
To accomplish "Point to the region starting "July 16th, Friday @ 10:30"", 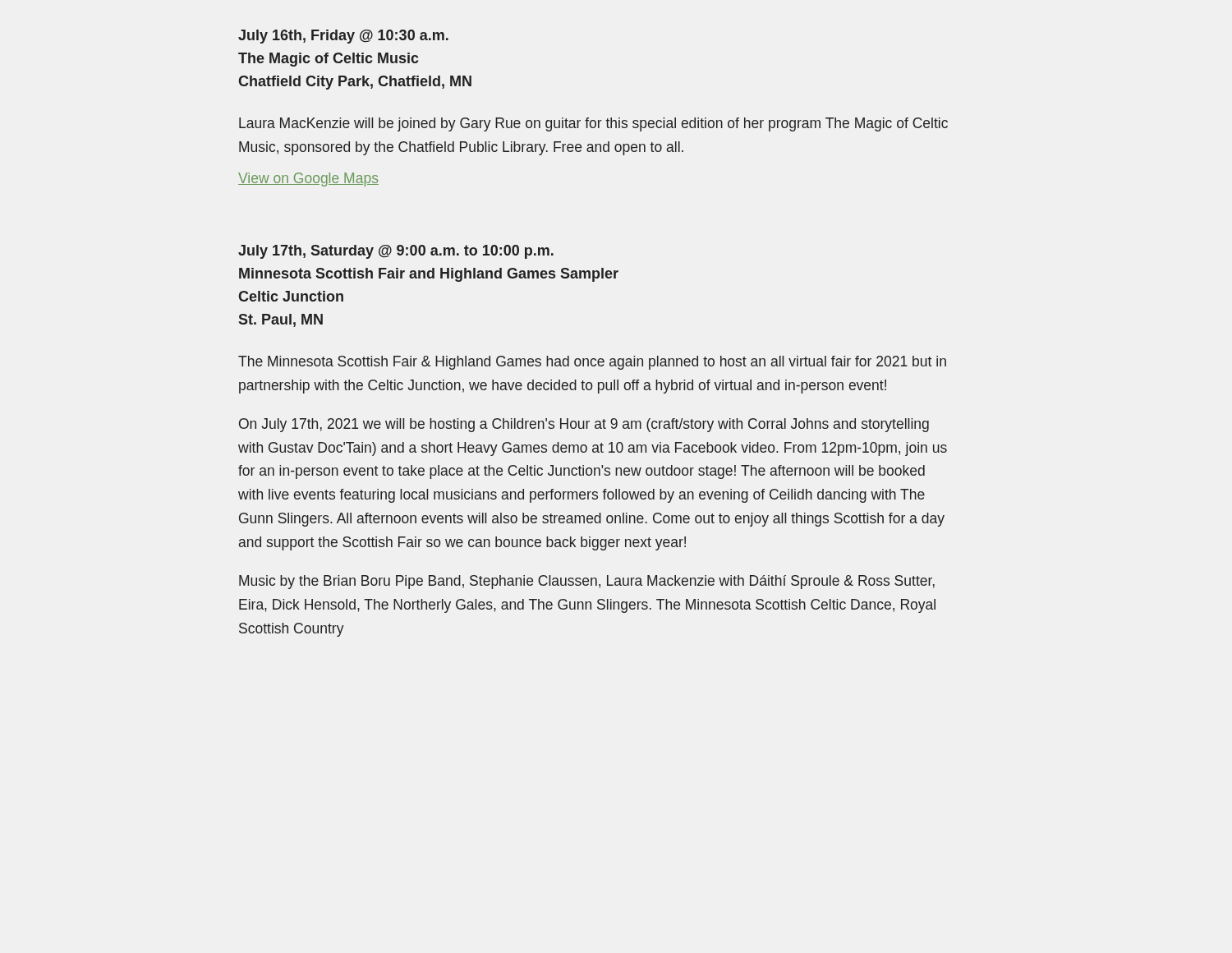I will (x=355, y=58).
